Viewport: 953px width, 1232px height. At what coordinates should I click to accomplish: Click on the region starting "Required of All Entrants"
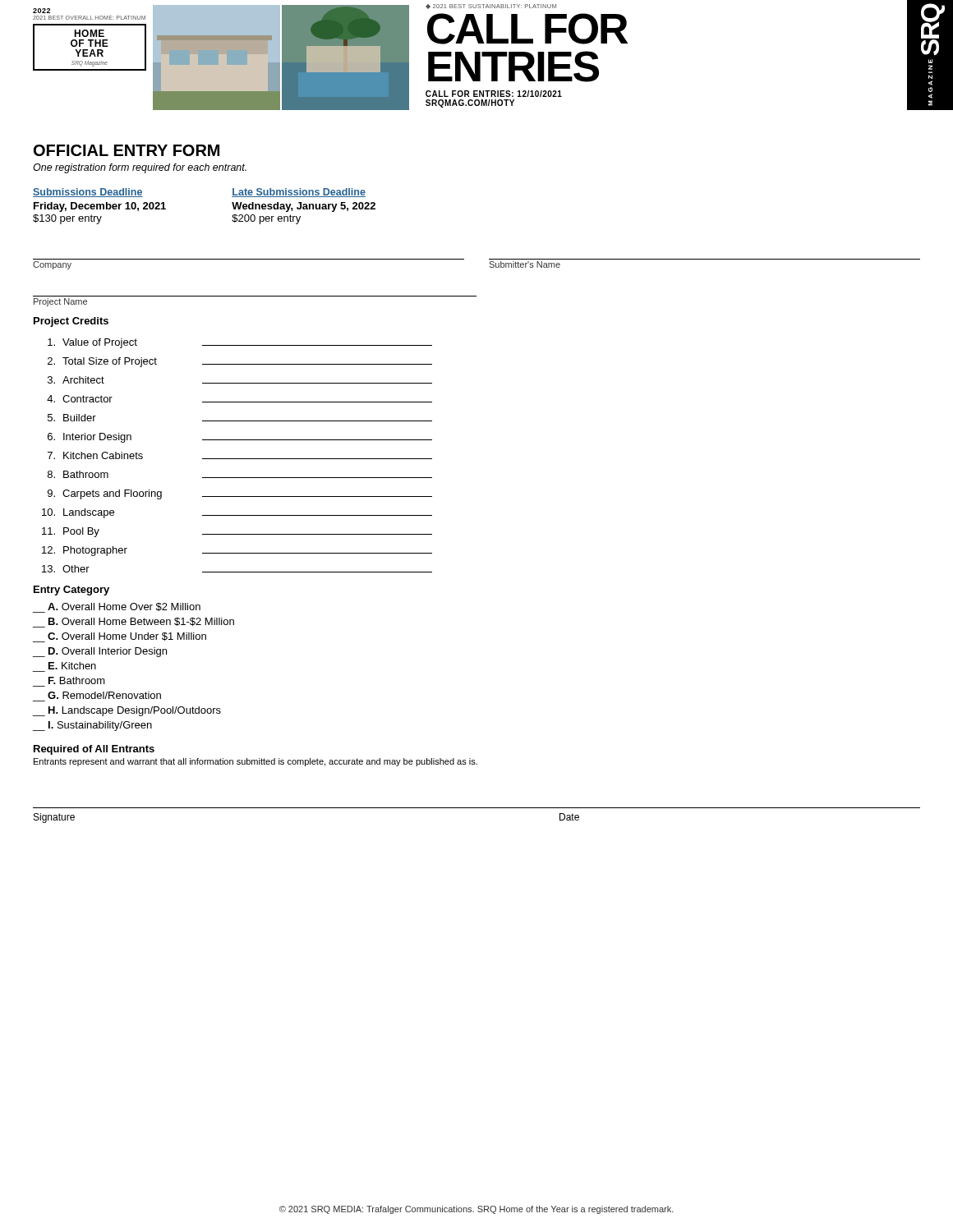click(94, 749)
